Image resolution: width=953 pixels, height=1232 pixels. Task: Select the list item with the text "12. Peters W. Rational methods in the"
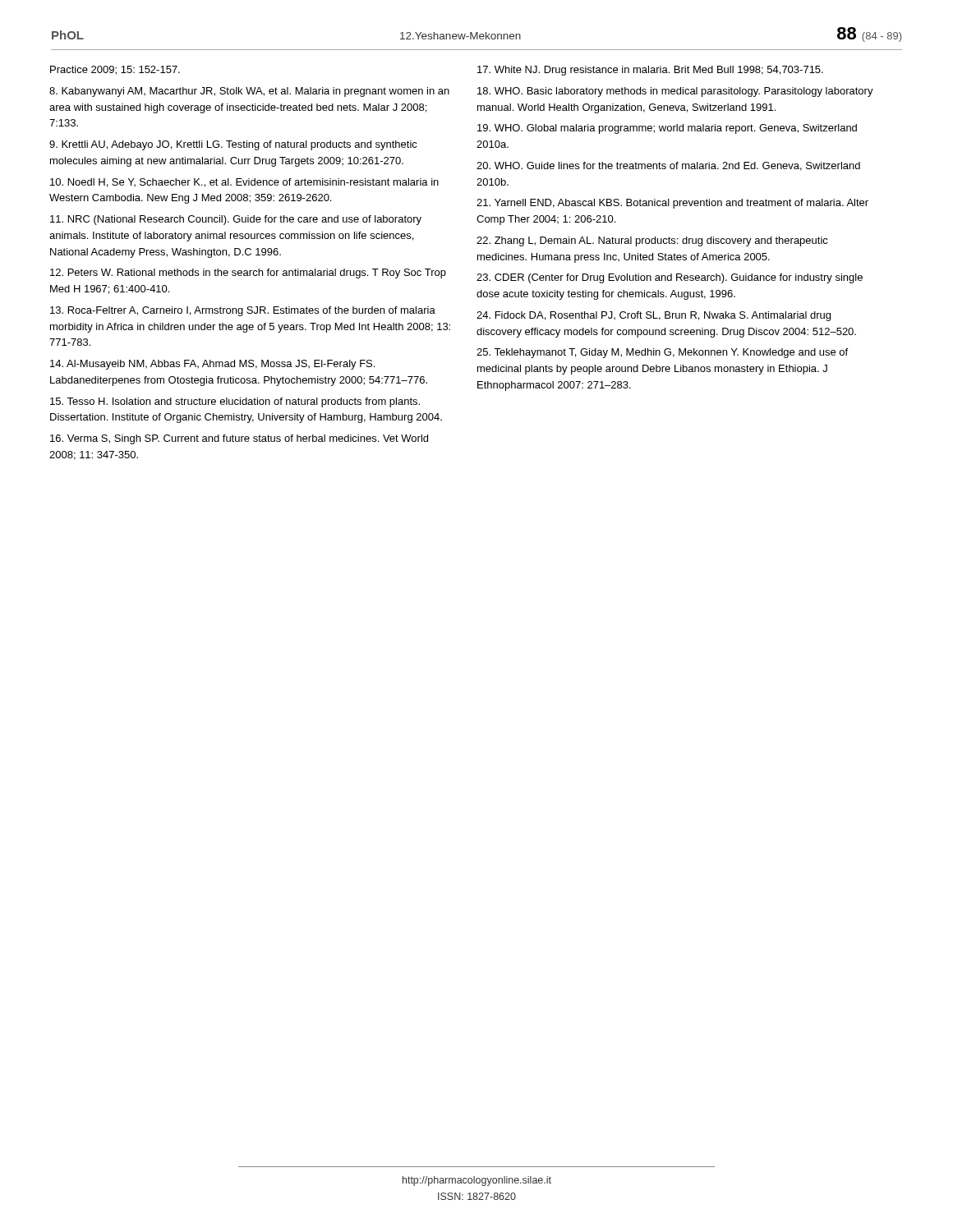click(x=248, y=281)
